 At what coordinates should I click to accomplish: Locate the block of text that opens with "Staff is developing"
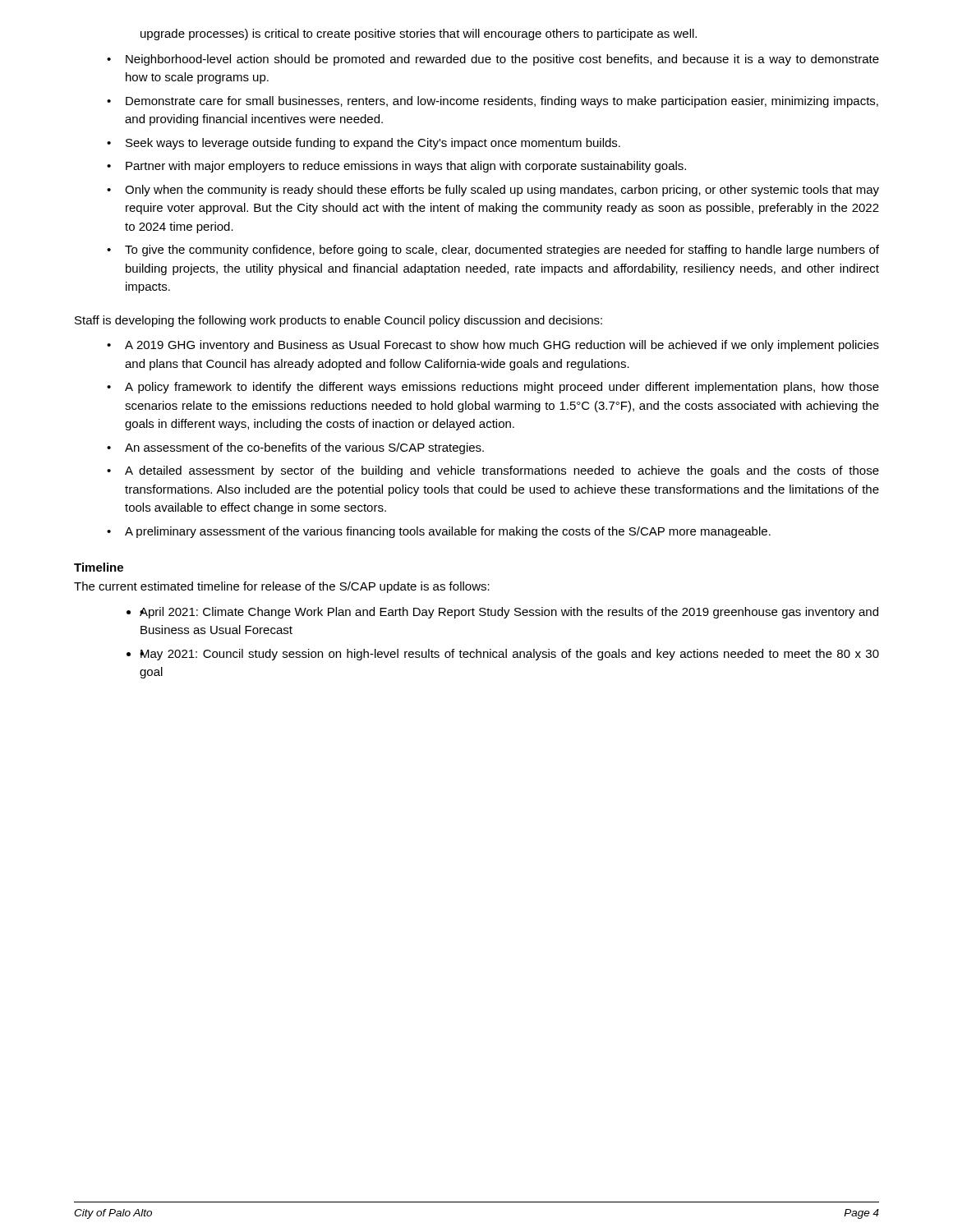339,320
